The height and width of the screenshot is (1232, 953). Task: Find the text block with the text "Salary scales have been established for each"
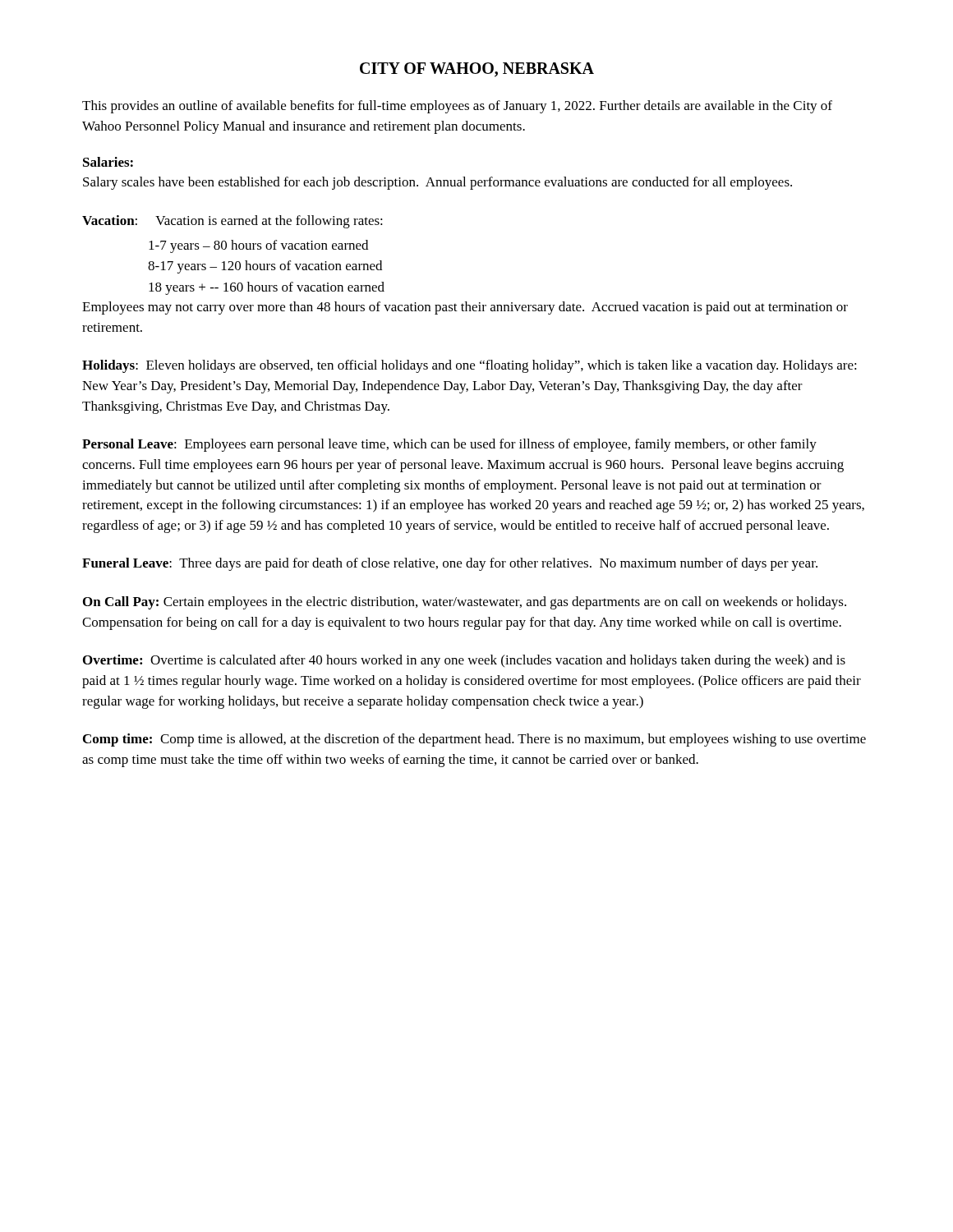438,182
